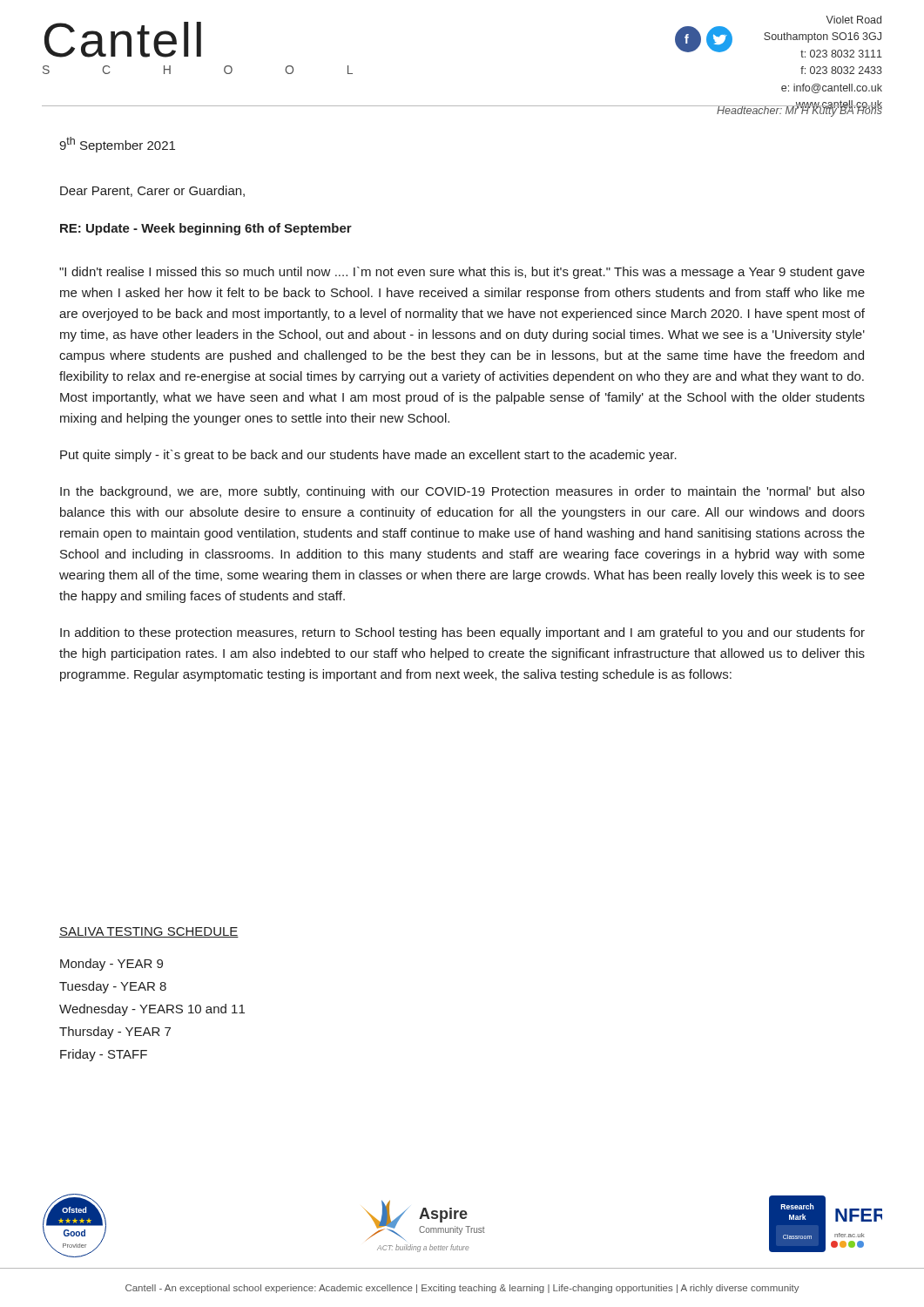Select the block starting "Put quite simply - it`s great to be"
Screen dimensions: 1307x924
pos(368,454)
